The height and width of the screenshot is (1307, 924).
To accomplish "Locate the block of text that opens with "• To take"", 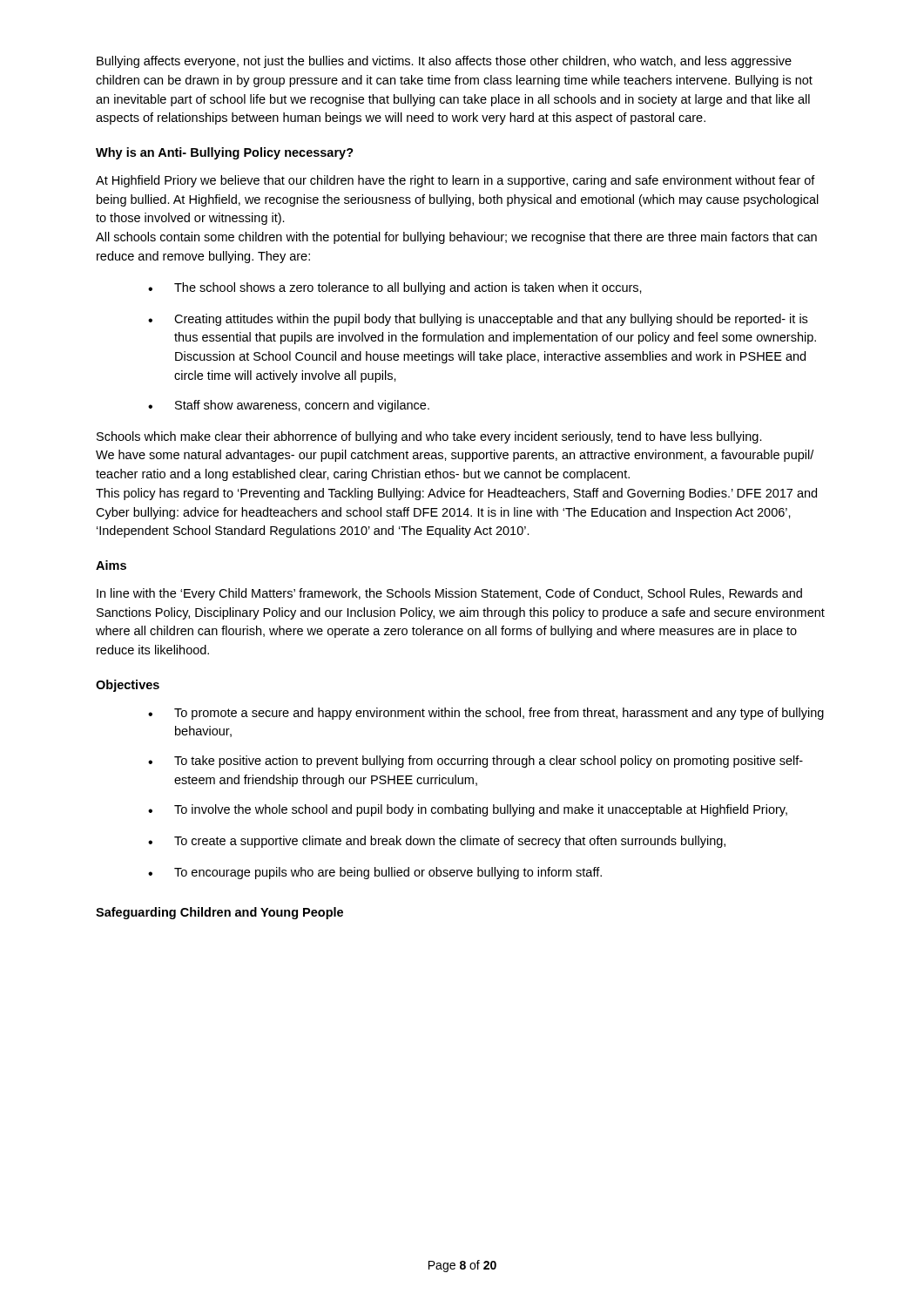I will pos(488,771).
